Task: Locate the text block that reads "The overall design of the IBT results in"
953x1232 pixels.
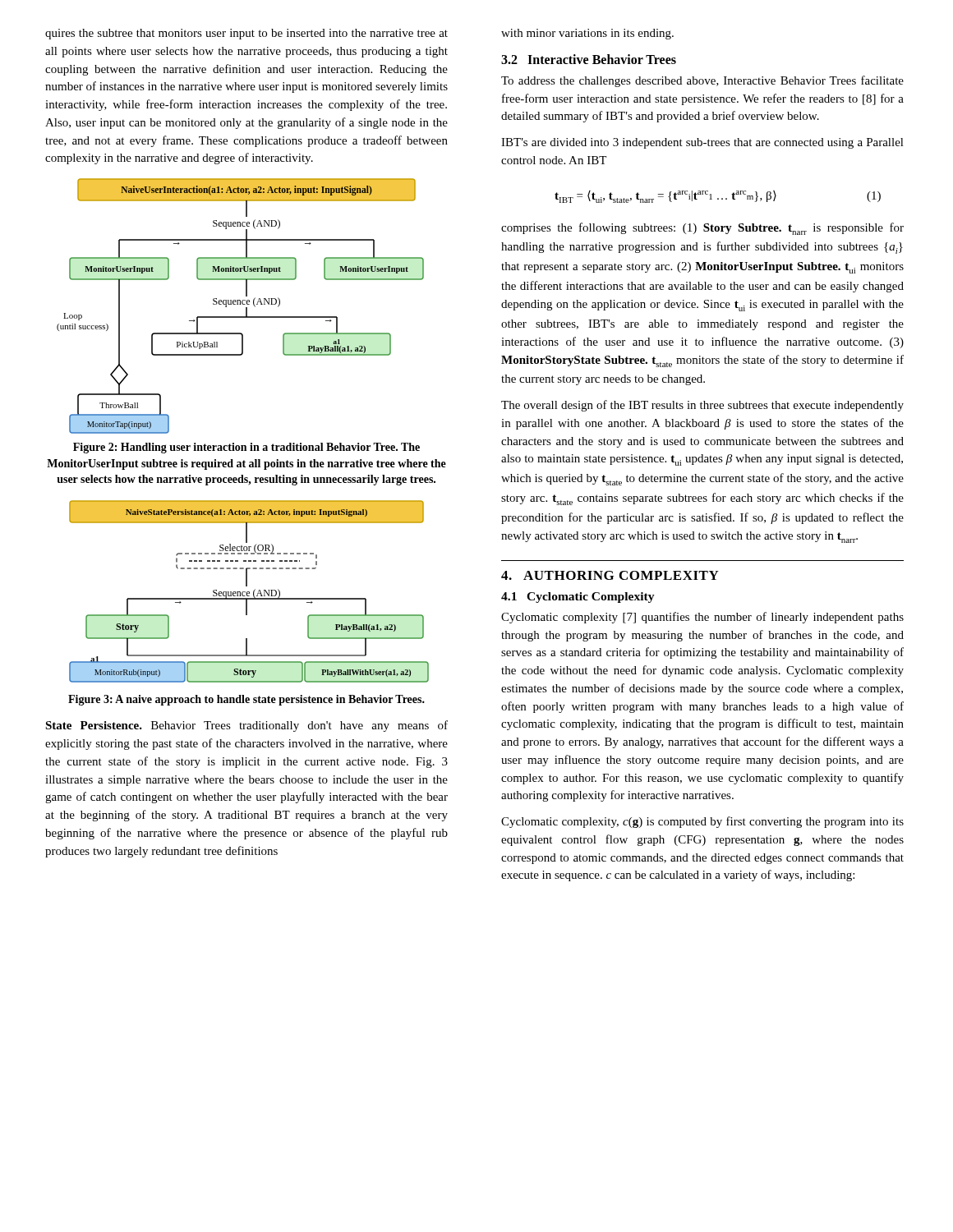Action: [x=702, y=472]
